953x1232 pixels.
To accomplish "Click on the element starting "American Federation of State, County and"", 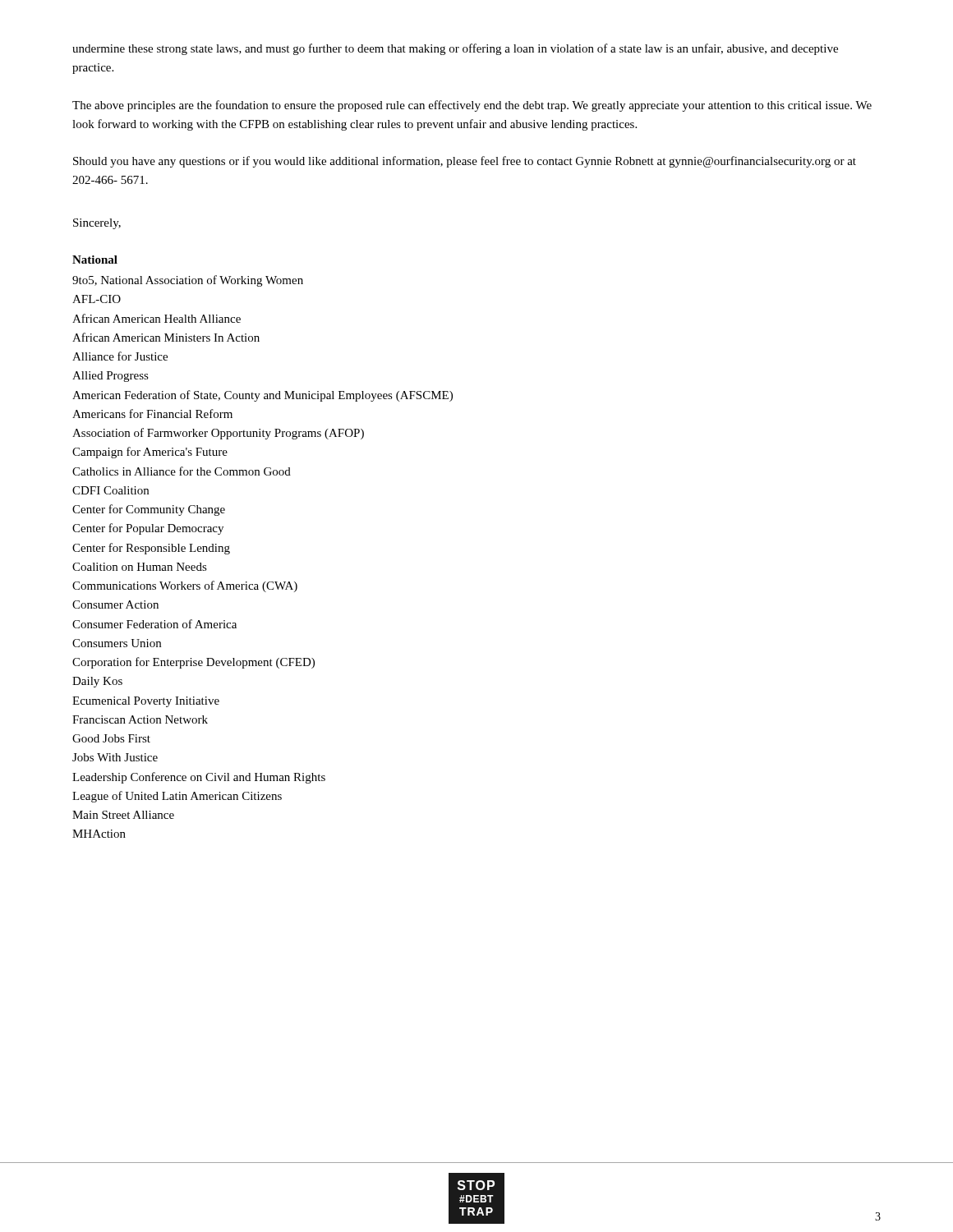I will click(263, 395).
